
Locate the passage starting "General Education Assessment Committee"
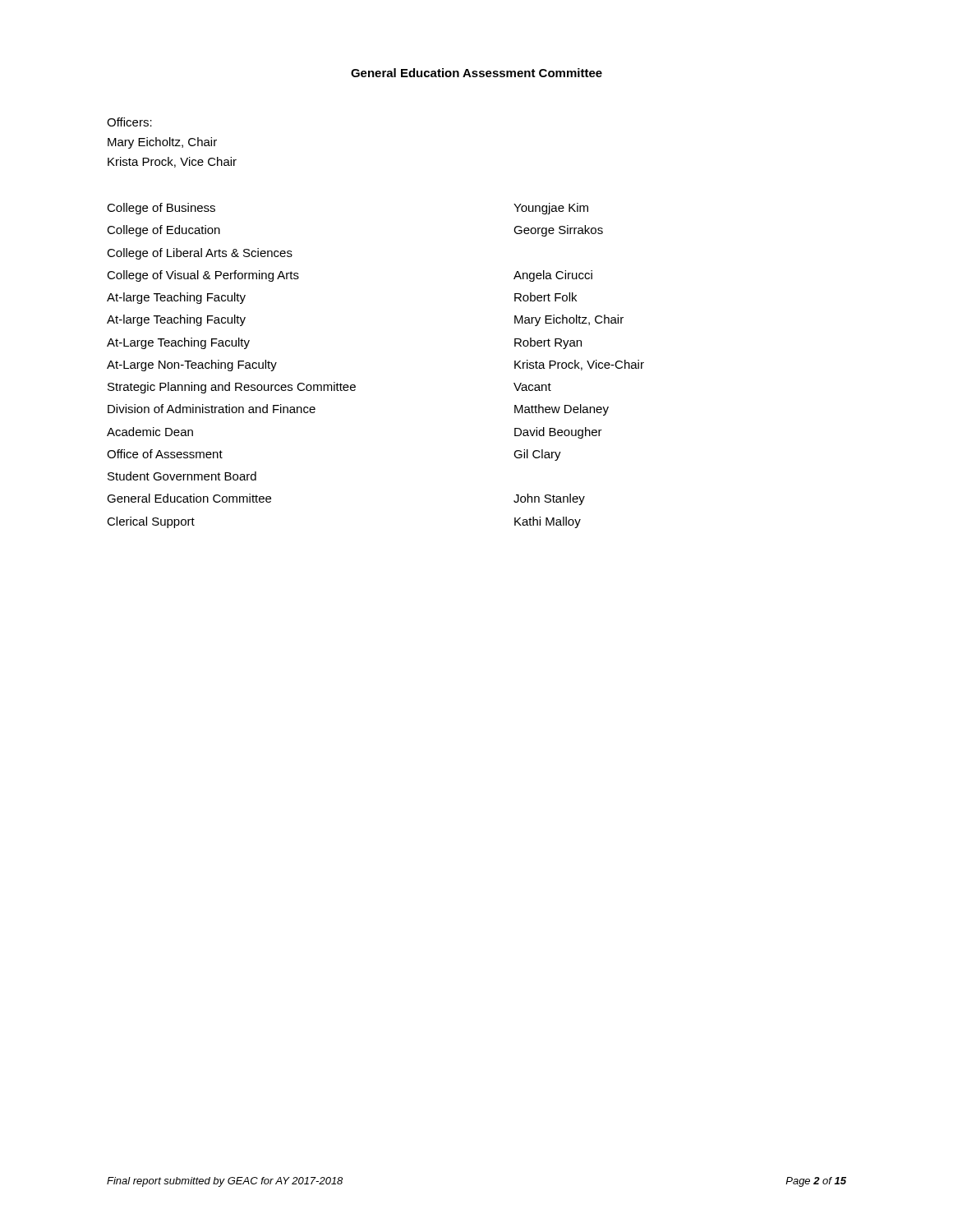point(476,73)
